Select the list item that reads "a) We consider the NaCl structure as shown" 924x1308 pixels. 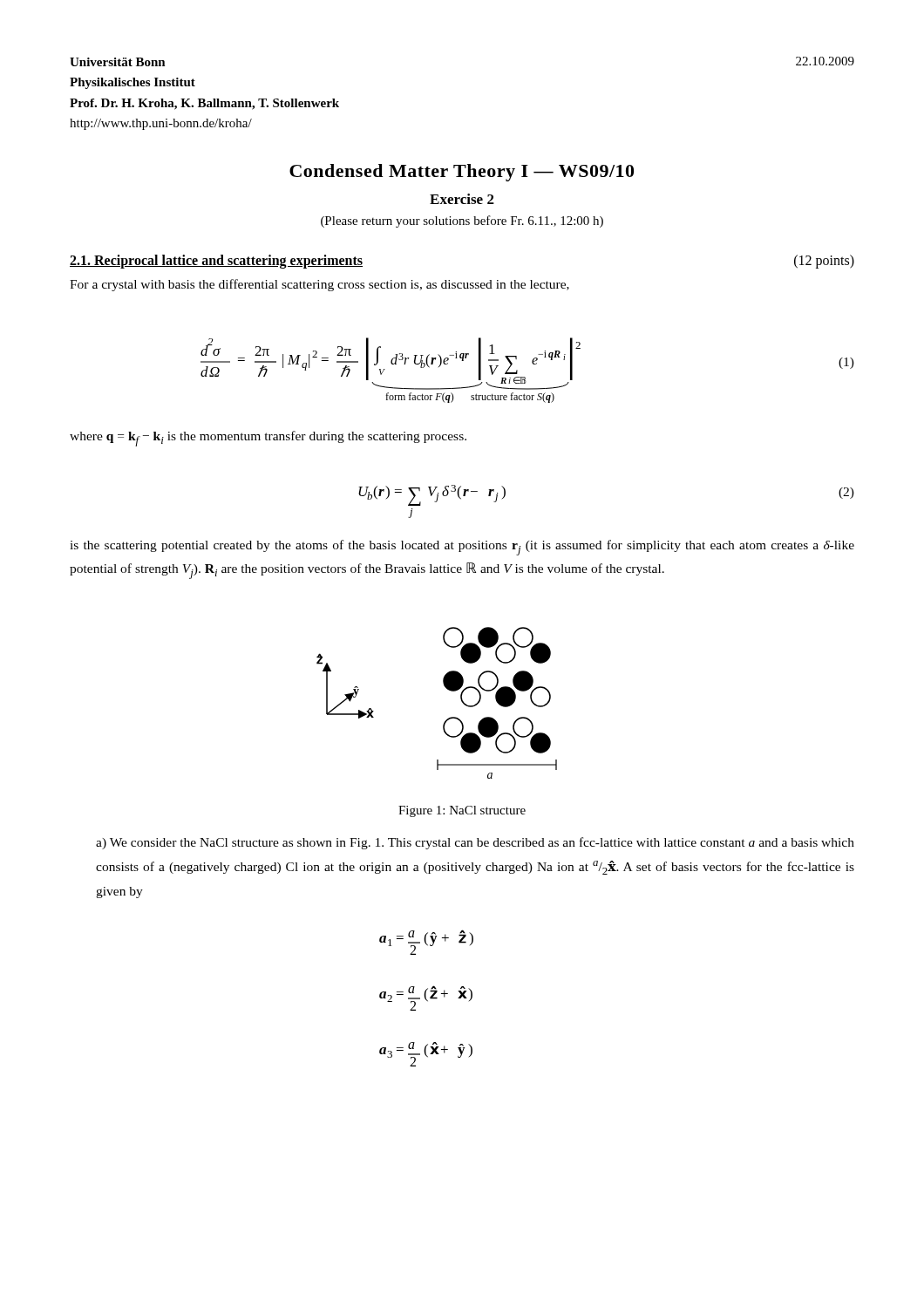click(475, 866)
